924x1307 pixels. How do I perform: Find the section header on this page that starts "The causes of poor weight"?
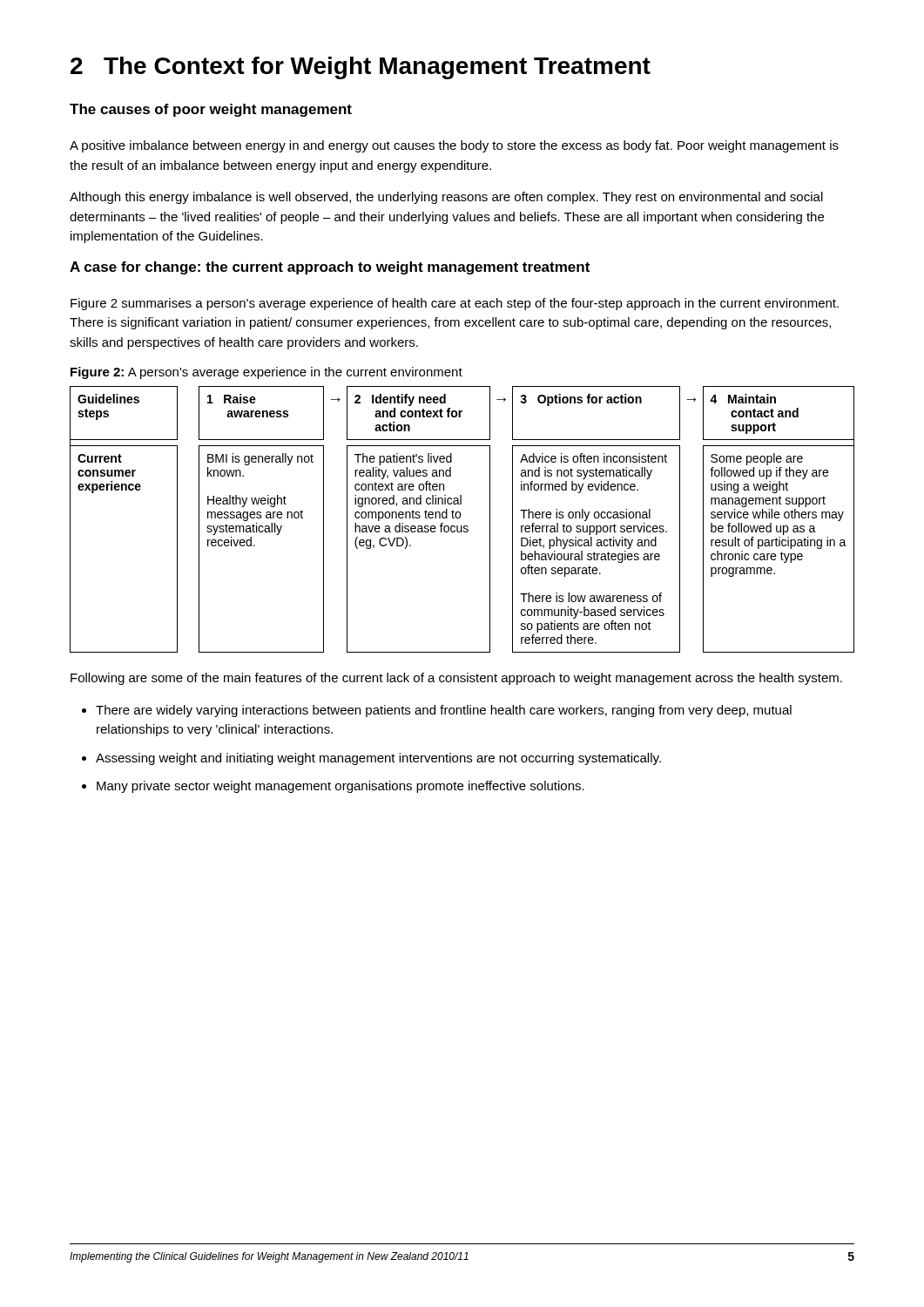[211, 110]
